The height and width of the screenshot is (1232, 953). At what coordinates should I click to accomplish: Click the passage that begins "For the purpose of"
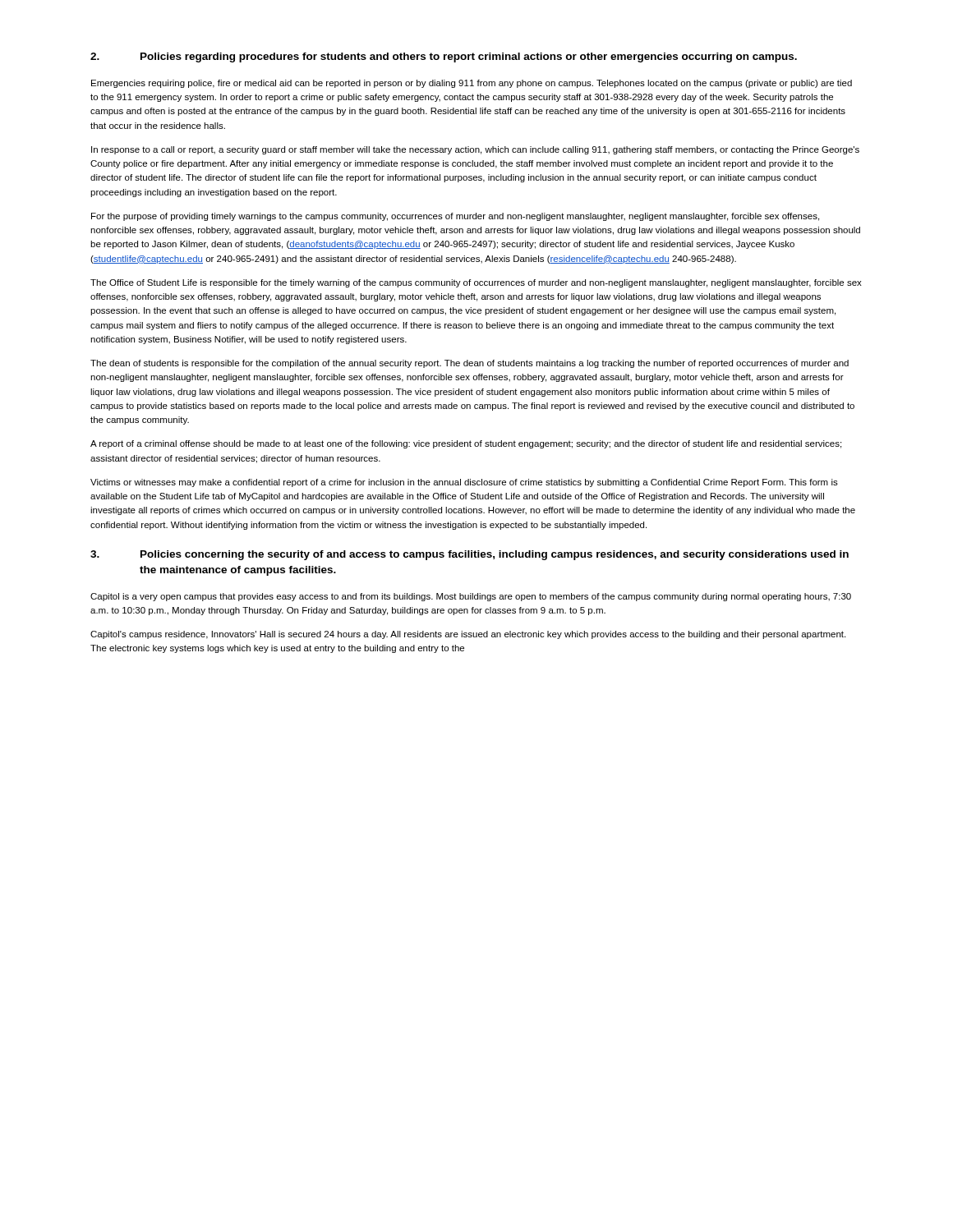(x=476, y=237)
